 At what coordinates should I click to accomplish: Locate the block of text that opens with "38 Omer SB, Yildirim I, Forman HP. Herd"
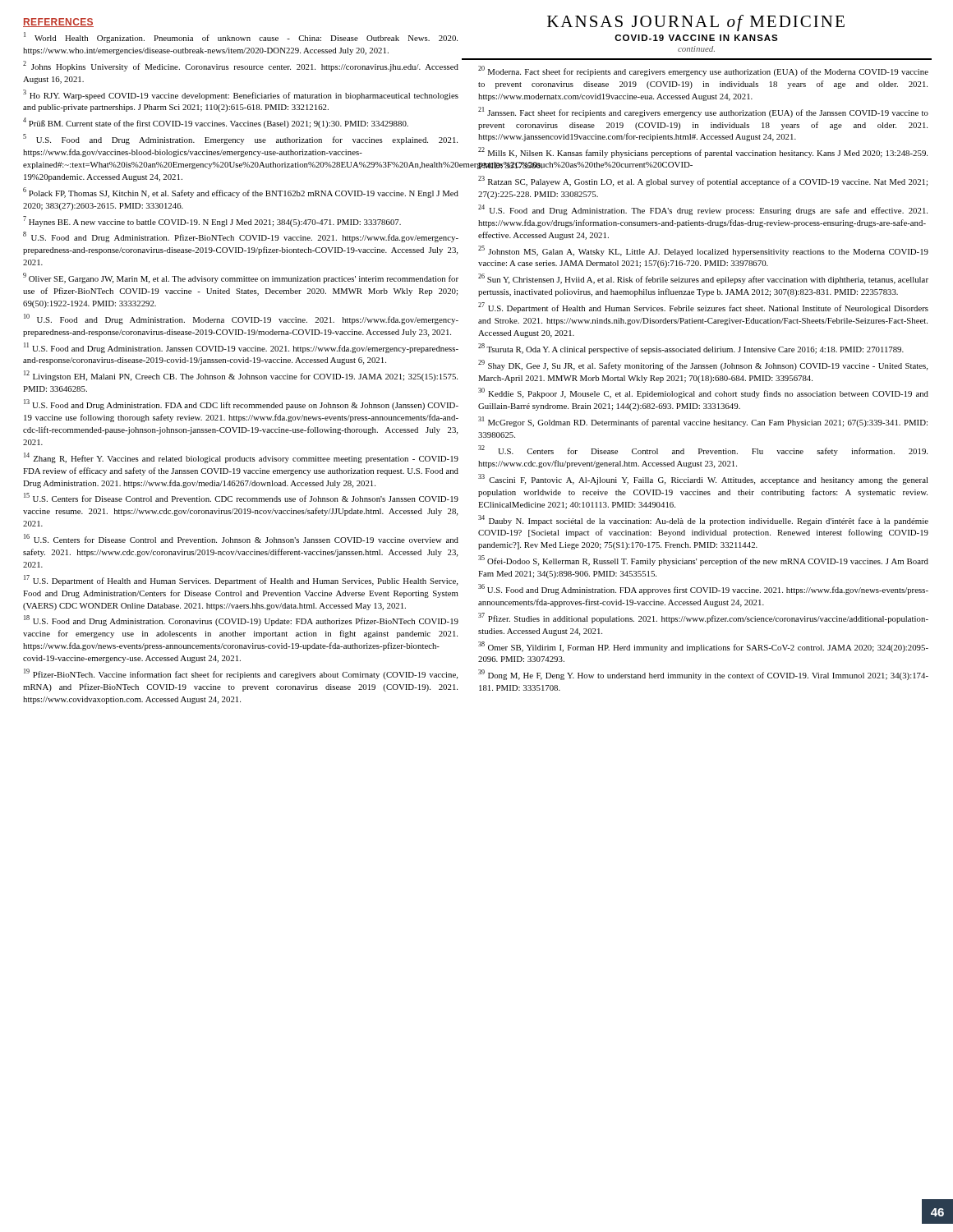[703, 652]
